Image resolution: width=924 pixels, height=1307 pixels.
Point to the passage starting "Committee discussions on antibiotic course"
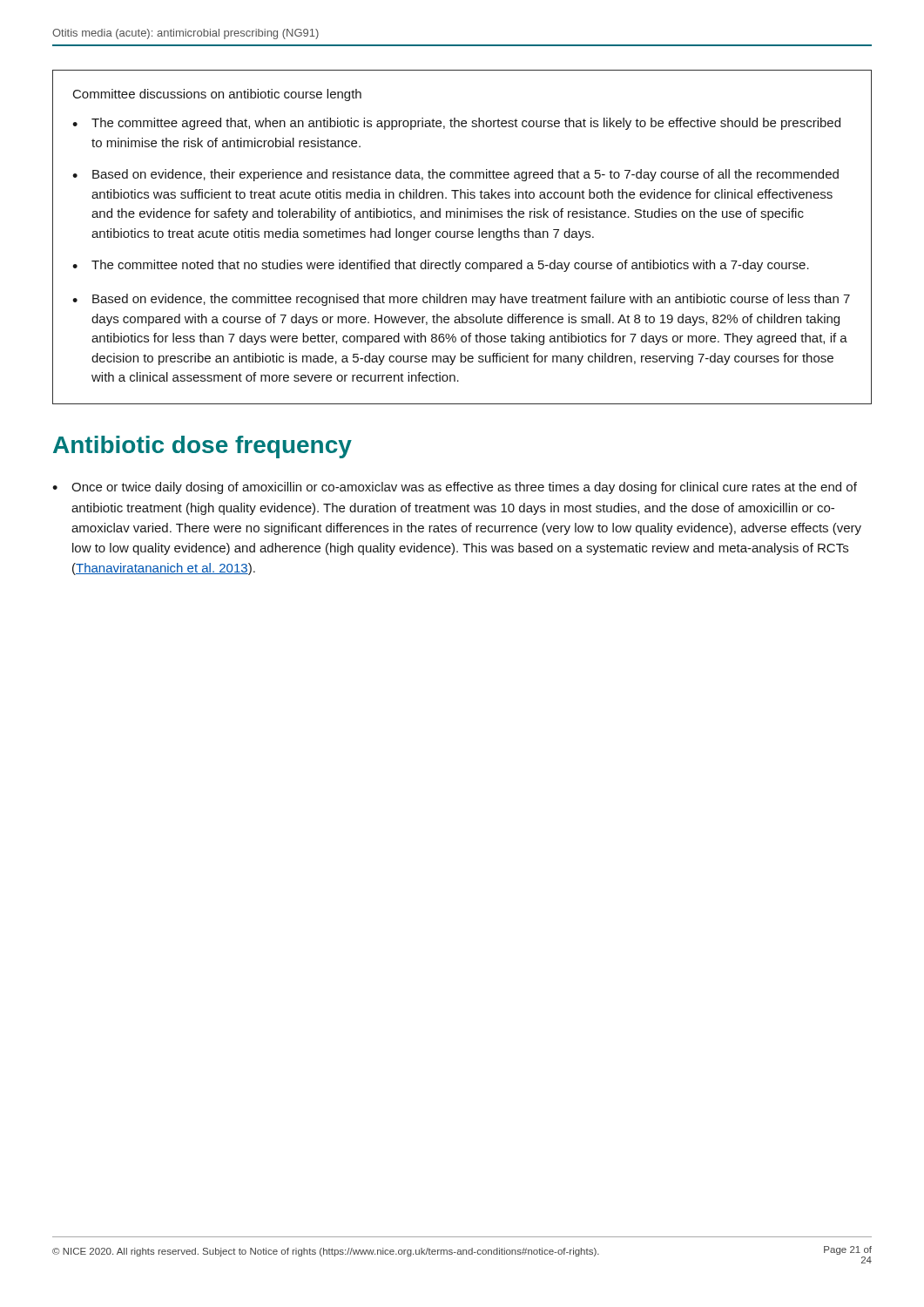pyautogui.click(x=462, y=237)
